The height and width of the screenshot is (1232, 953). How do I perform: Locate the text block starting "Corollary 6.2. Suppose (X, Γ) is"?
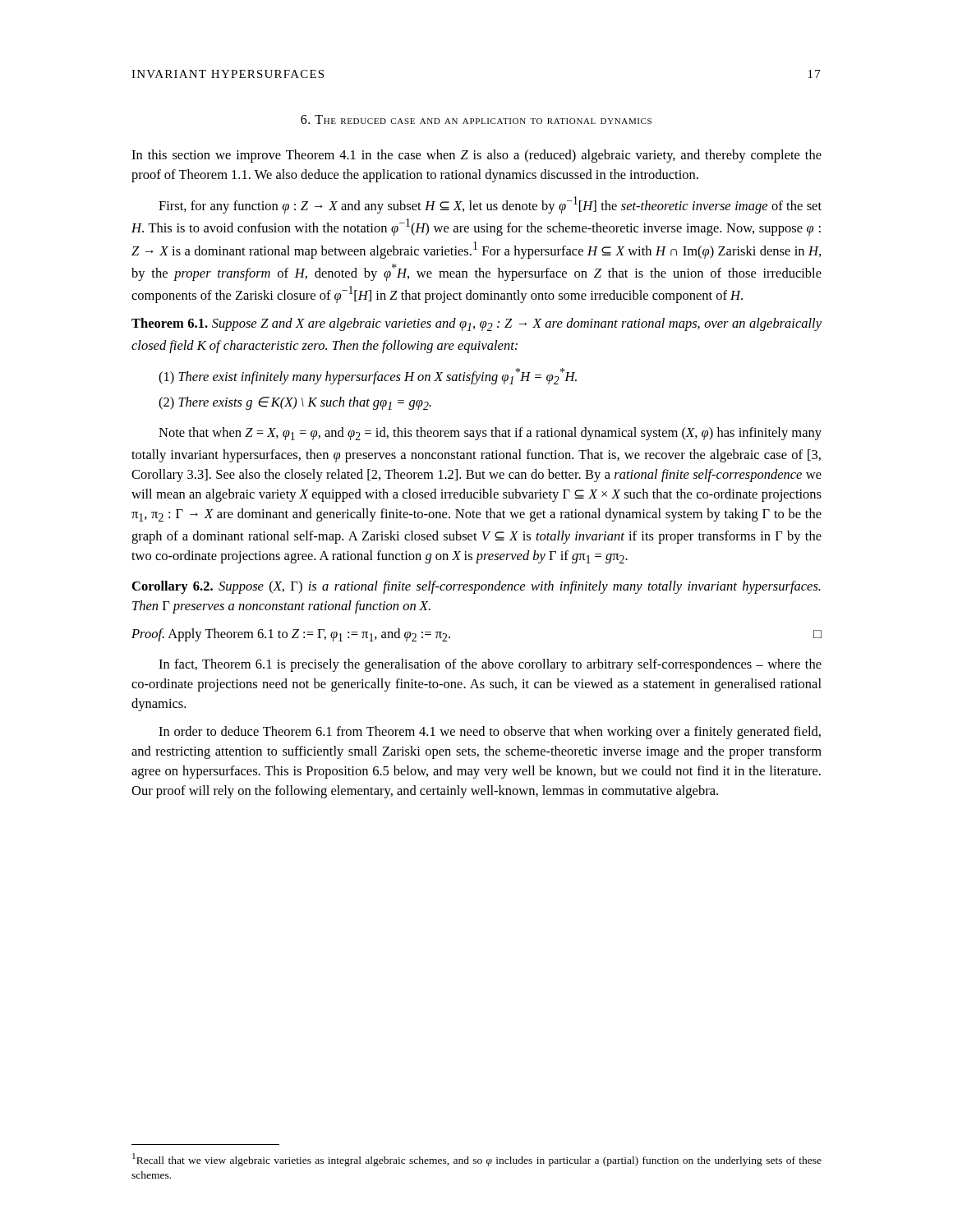click(476, 596)
